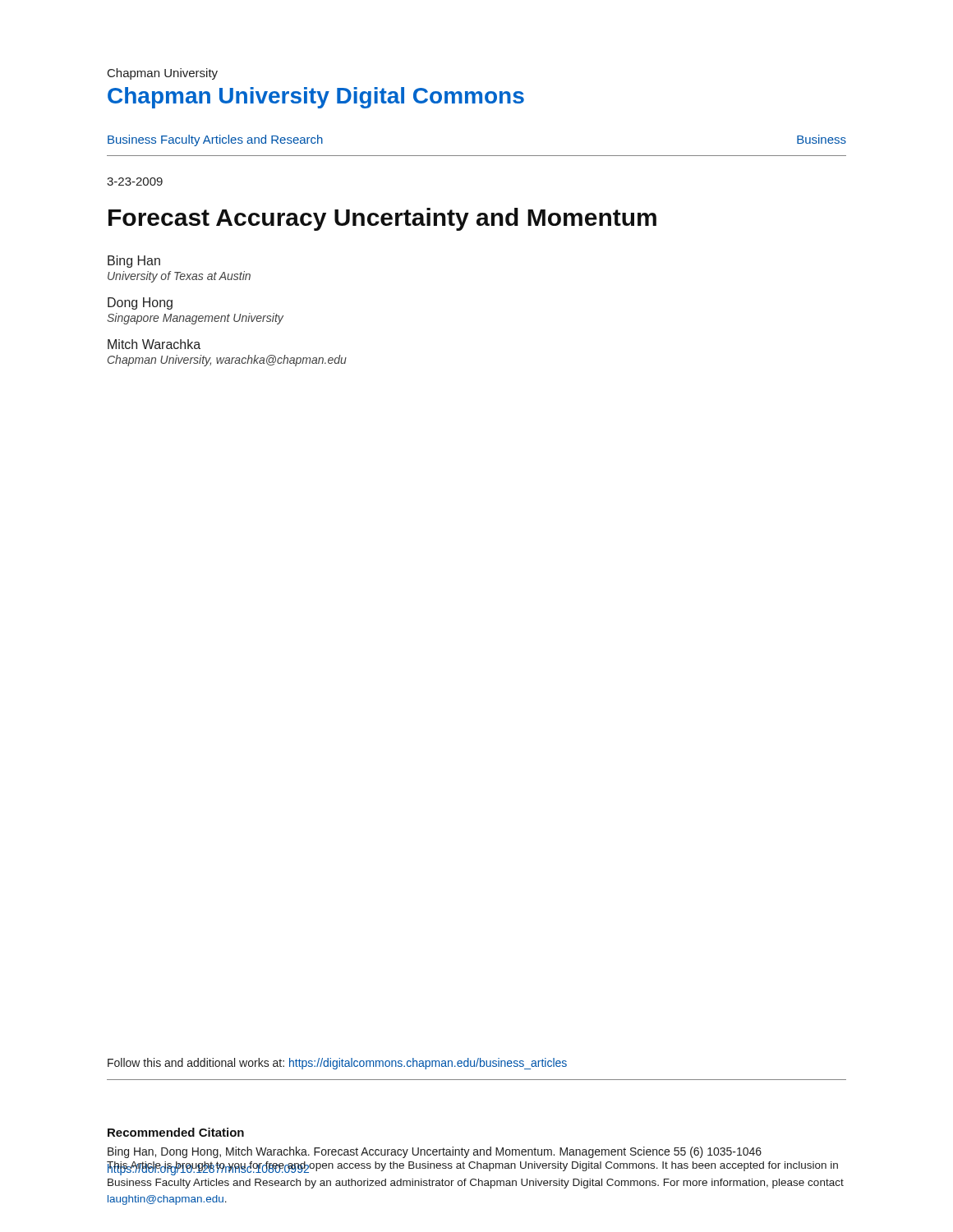Select the text block containing "Follow this and additional works"
This screenshot has height=1232, width=953.
pos(337,1063)
